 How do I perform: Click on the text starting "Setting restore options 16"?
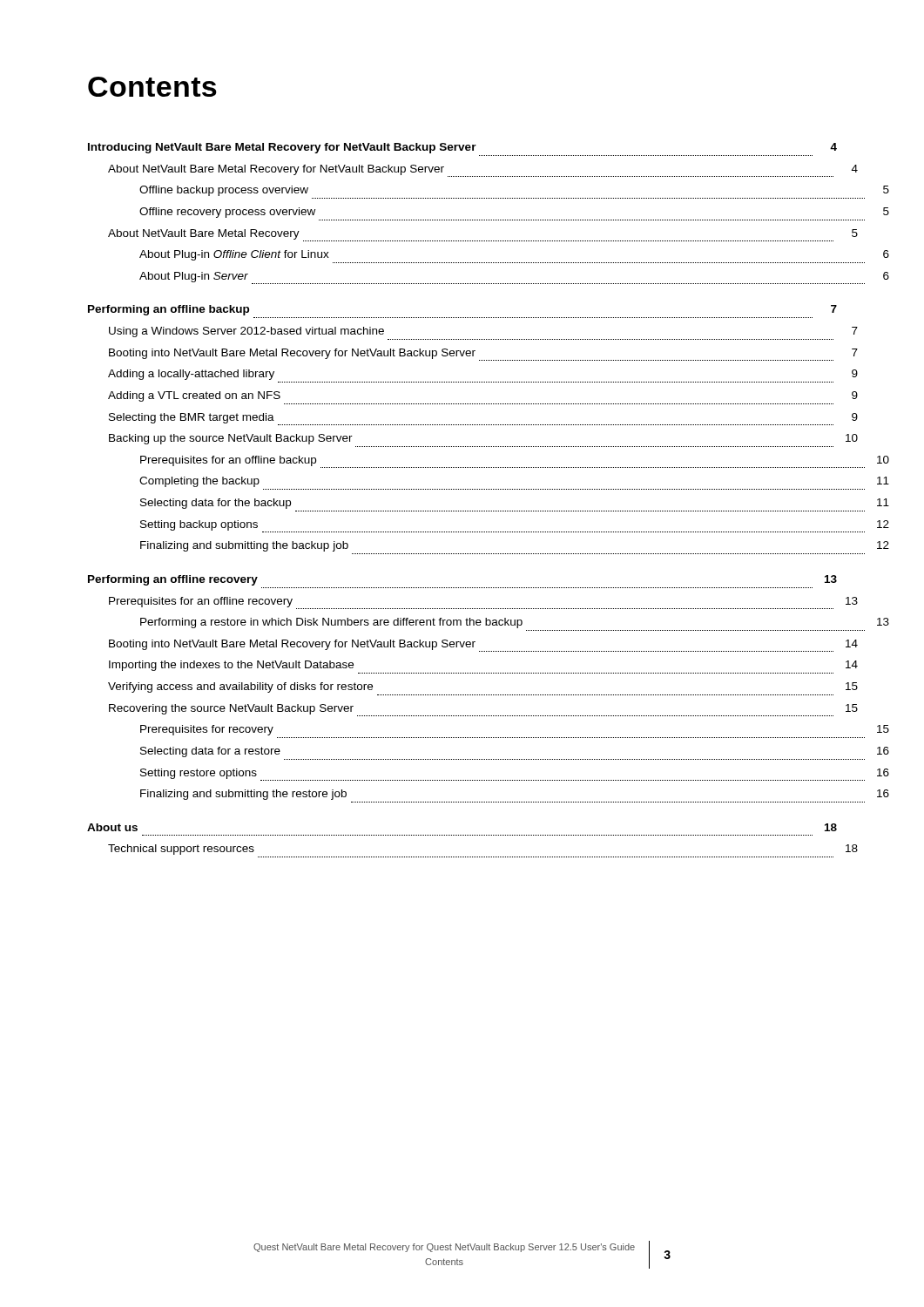click(514, 772)
